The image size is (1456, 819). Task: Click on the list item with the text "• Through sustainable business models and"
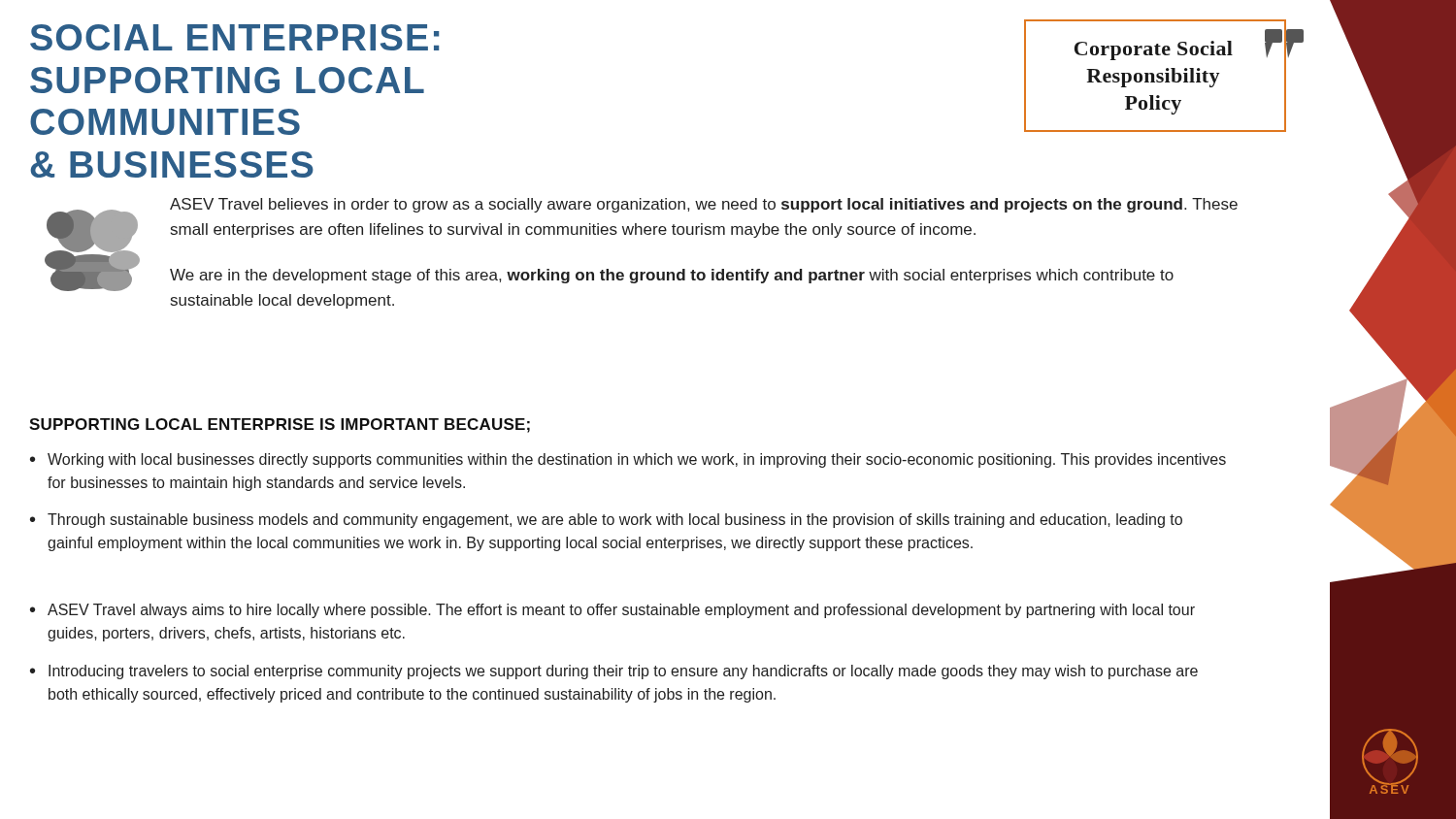coord(631,532)
